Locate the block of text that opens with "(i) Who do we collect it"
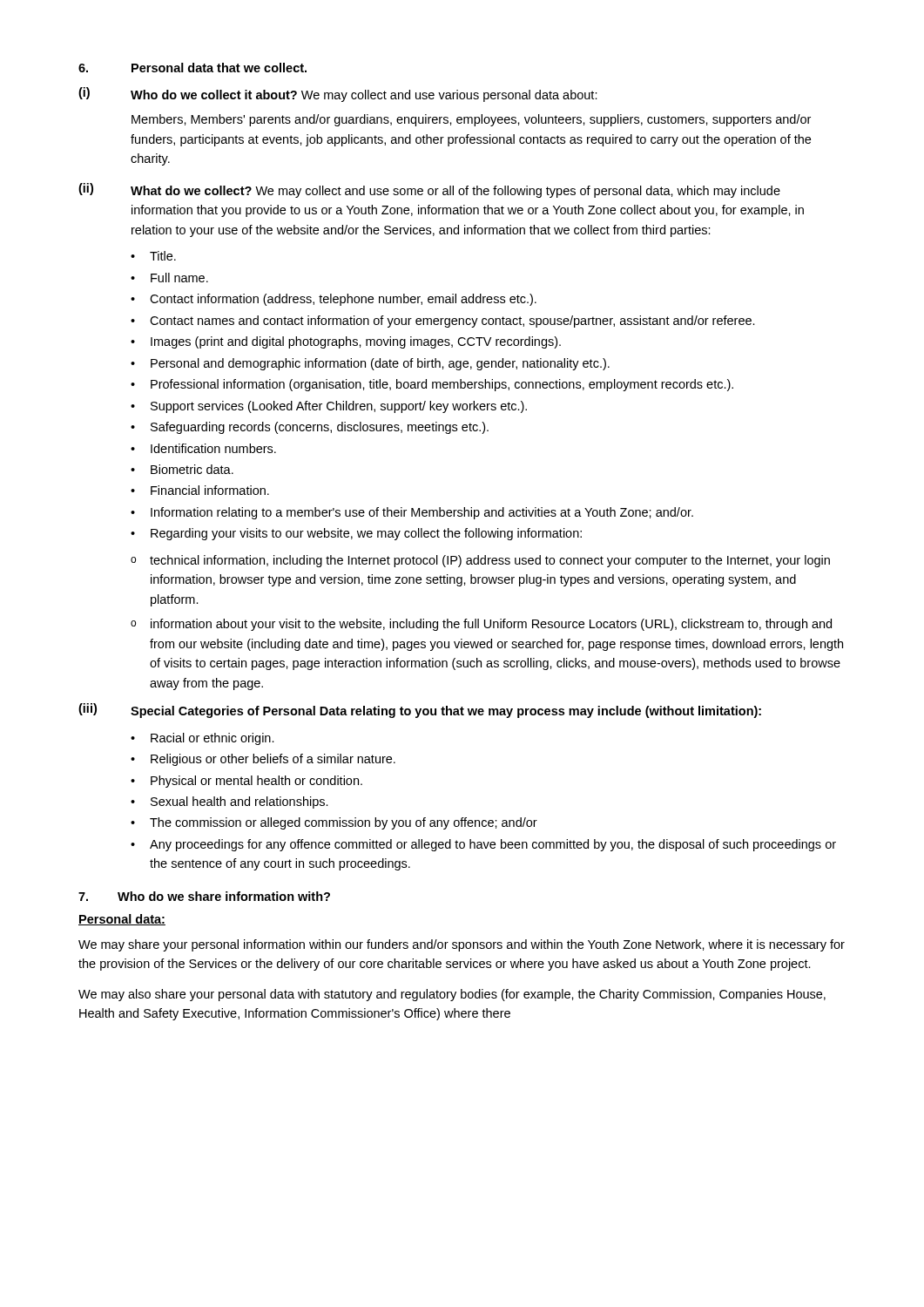This screenshot has height=1307, width=924. click(462, 95)
